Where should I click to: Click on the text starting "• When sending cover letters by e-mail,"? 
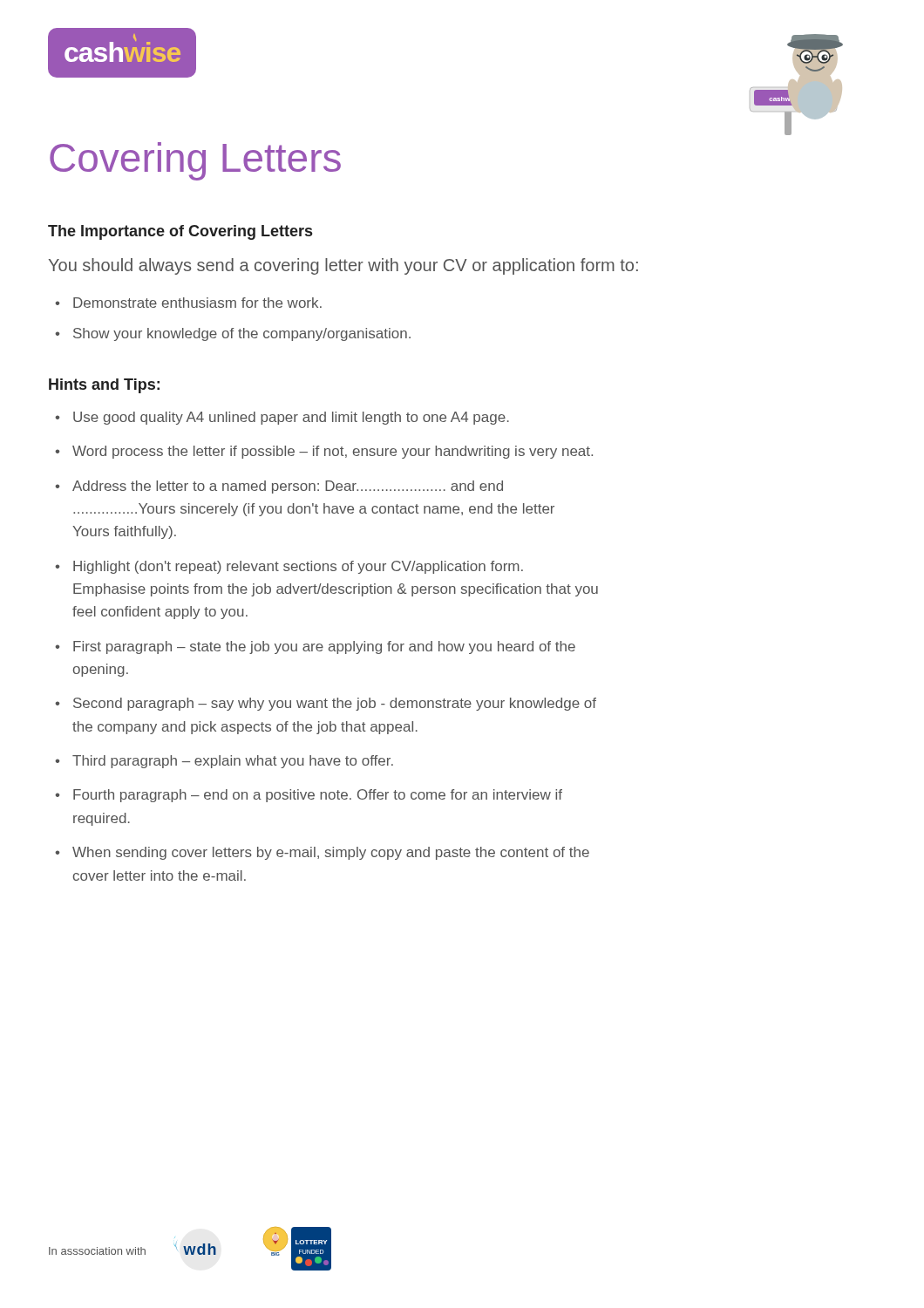pos(322,863)
